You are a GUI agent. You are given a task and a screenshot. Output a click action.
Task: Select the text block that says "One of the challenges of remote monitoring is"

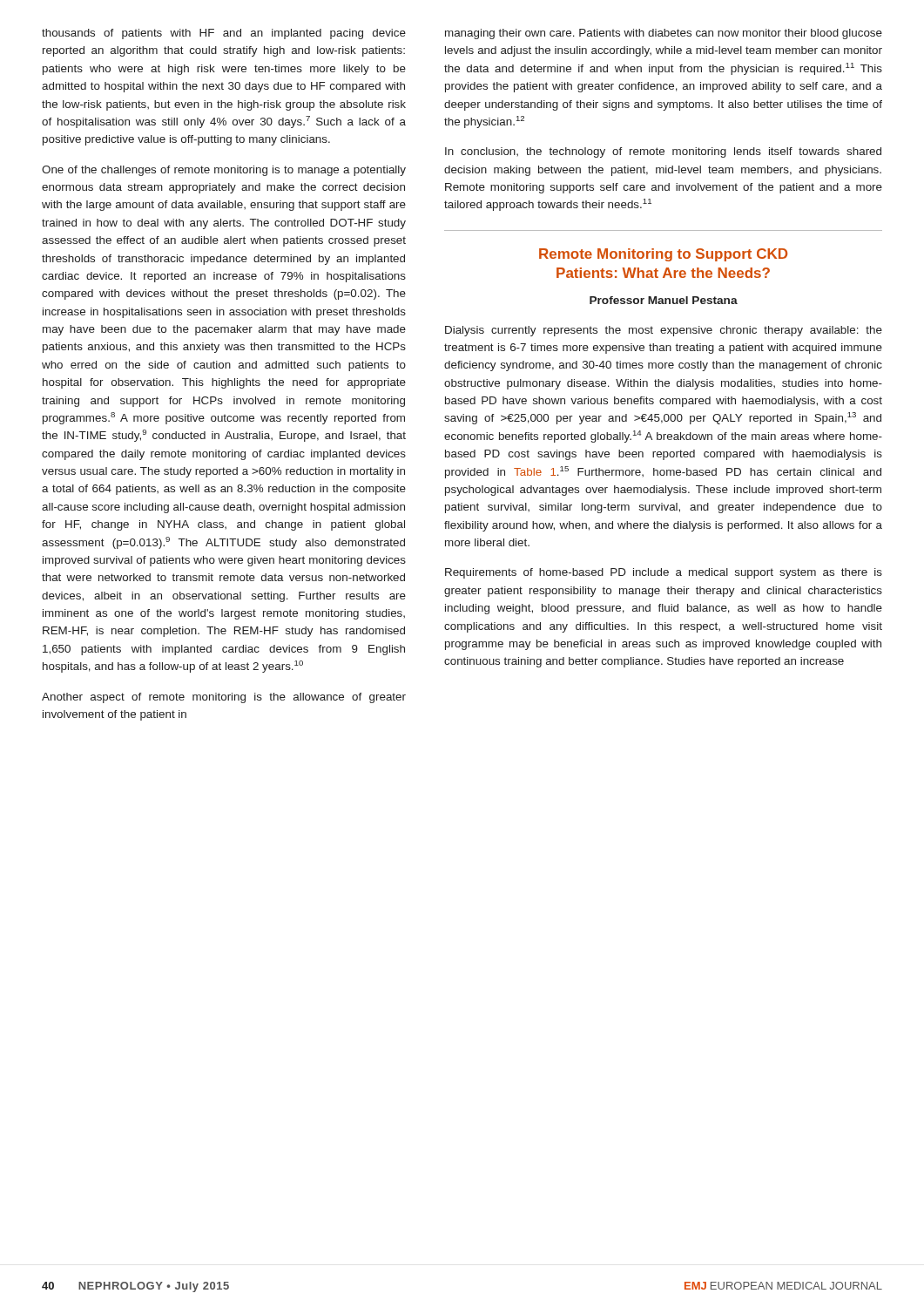pyautogui.click(x=224, y=418)
